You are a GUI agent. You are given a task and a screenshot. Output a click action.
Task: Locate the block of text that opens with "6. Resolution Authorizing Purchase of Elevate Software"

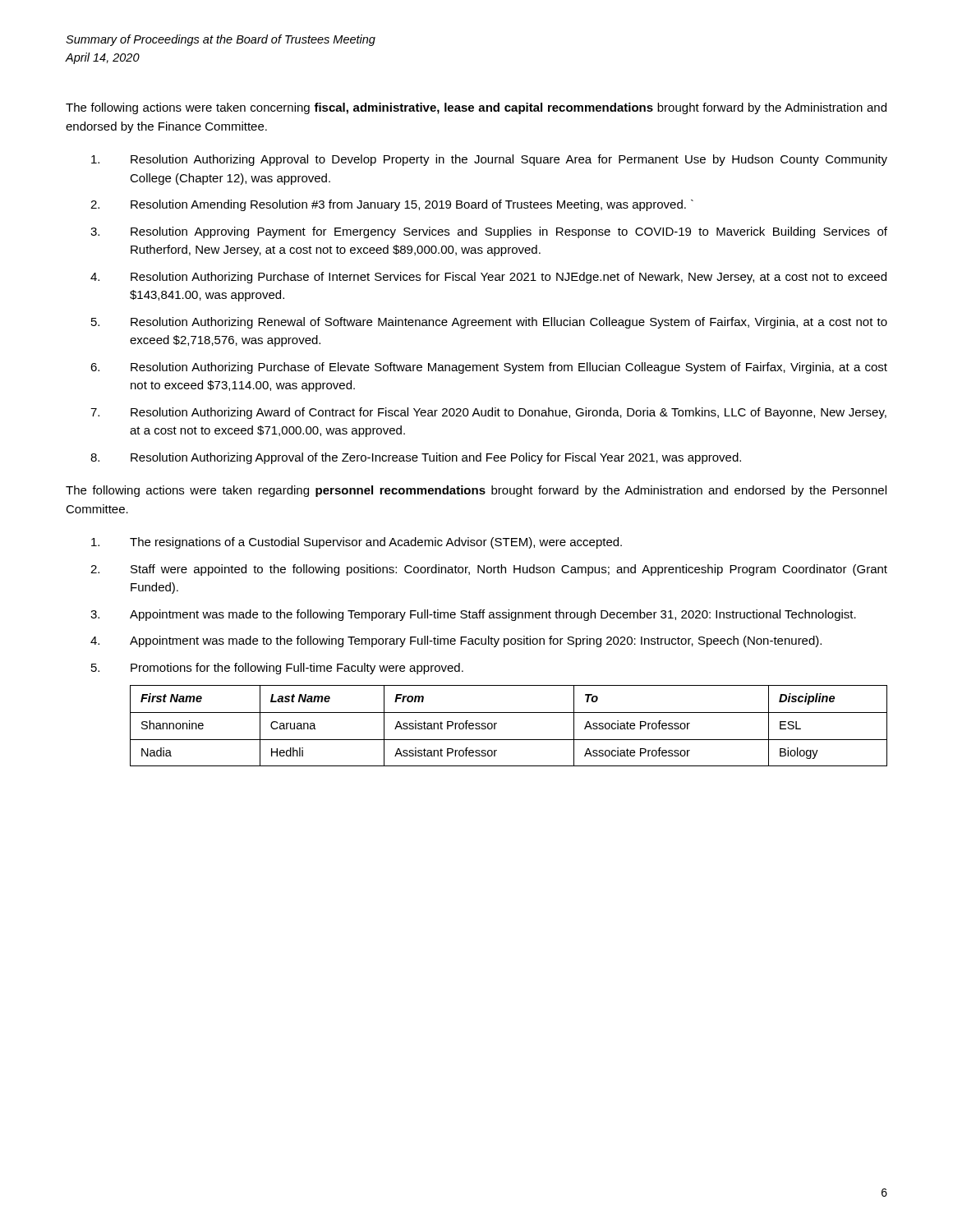[476, 376]
